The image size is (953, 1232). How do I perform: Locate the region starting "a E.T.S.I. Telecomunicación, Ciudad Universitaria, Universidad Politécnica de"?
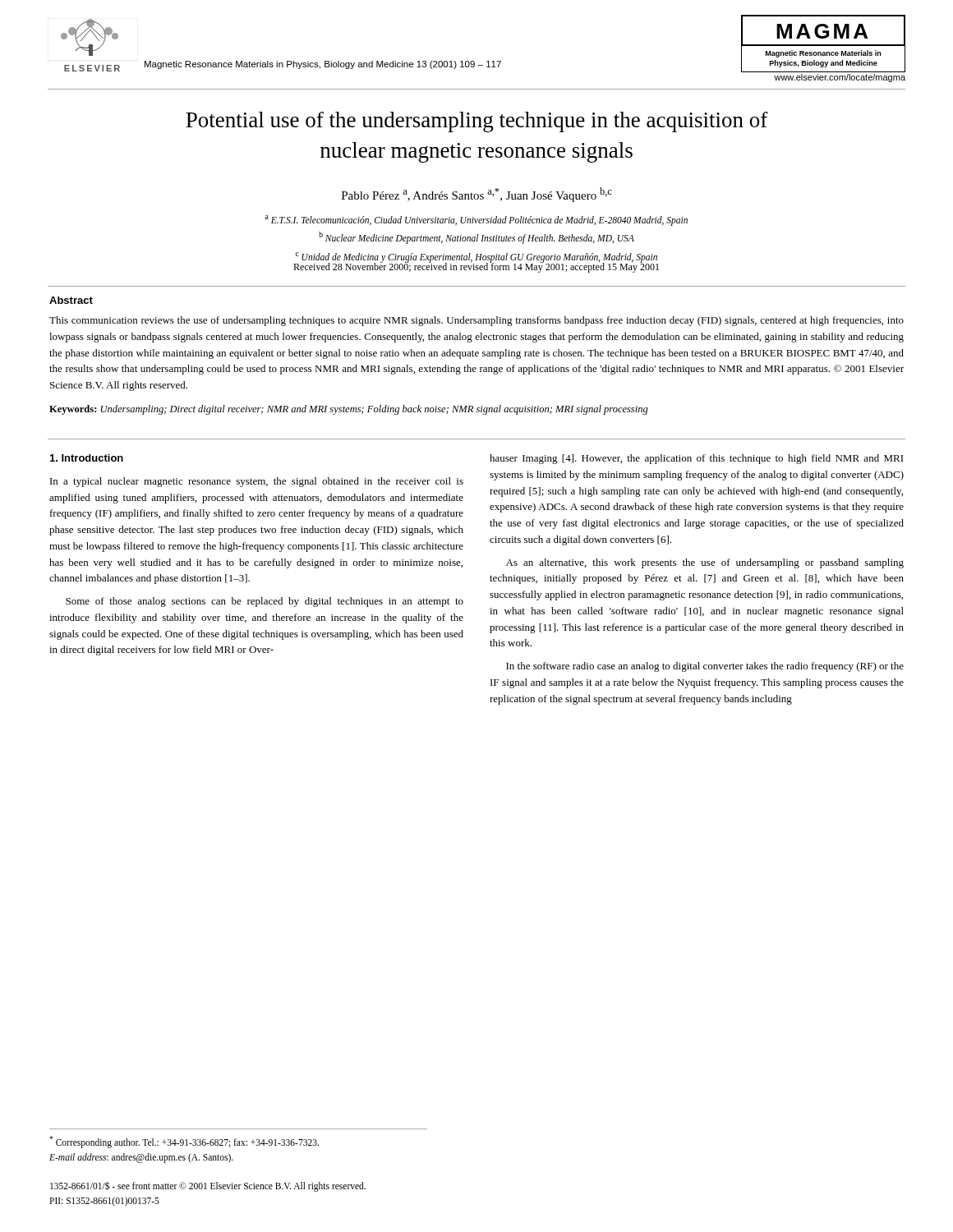point(476,237)
